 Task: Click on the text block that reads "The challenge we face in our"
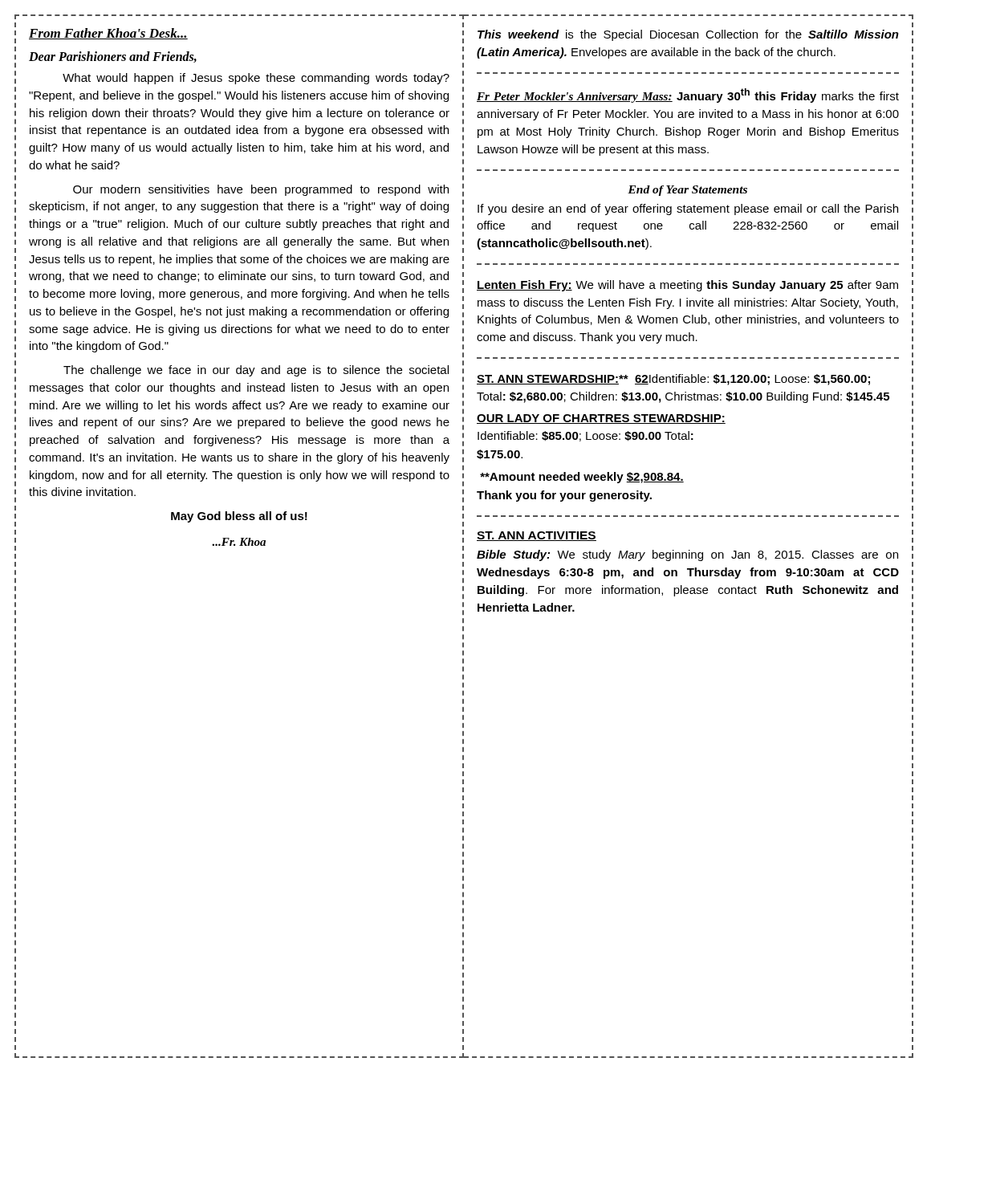[x=239, y=431]
